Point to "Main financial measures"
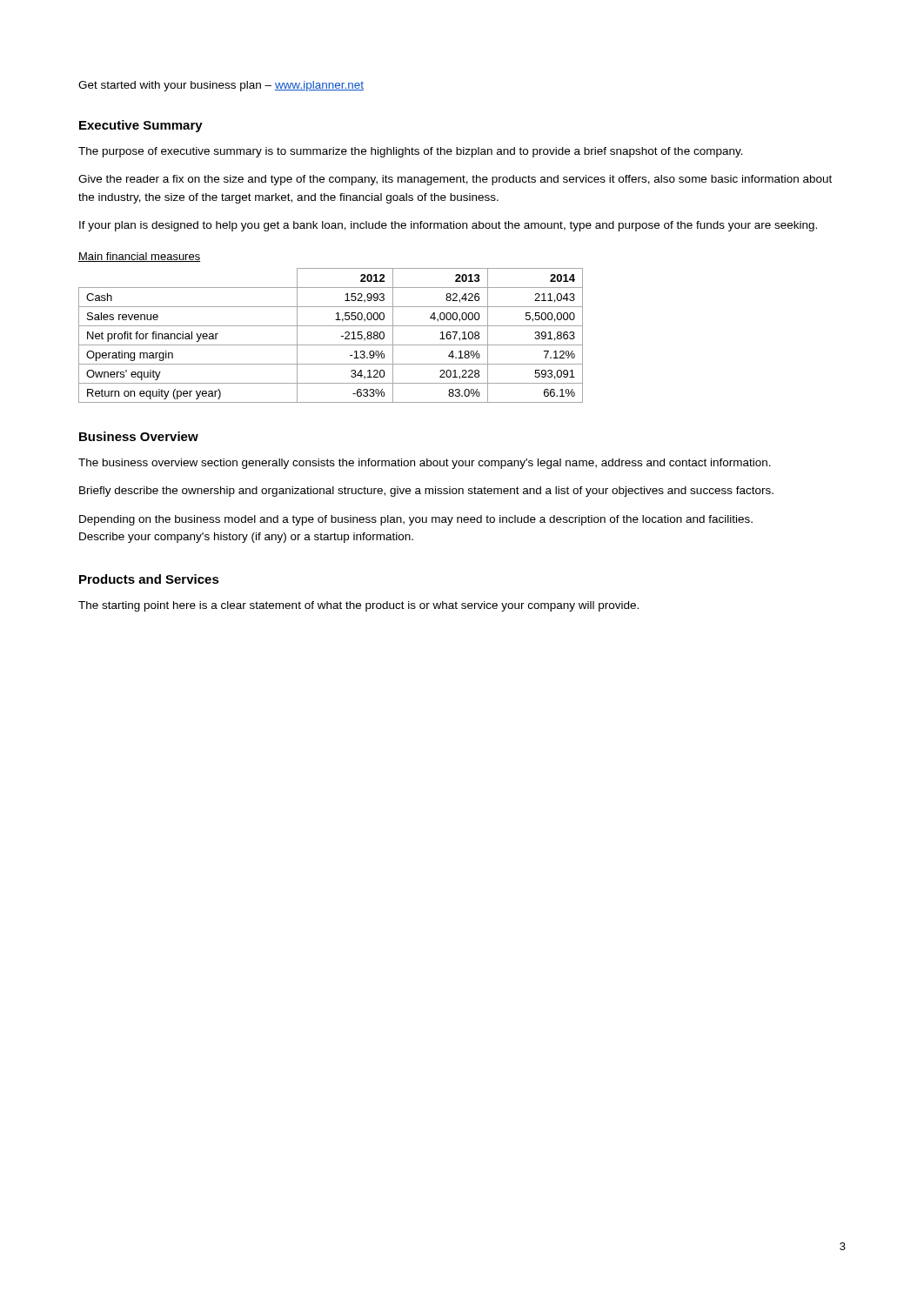 [139, 256]
